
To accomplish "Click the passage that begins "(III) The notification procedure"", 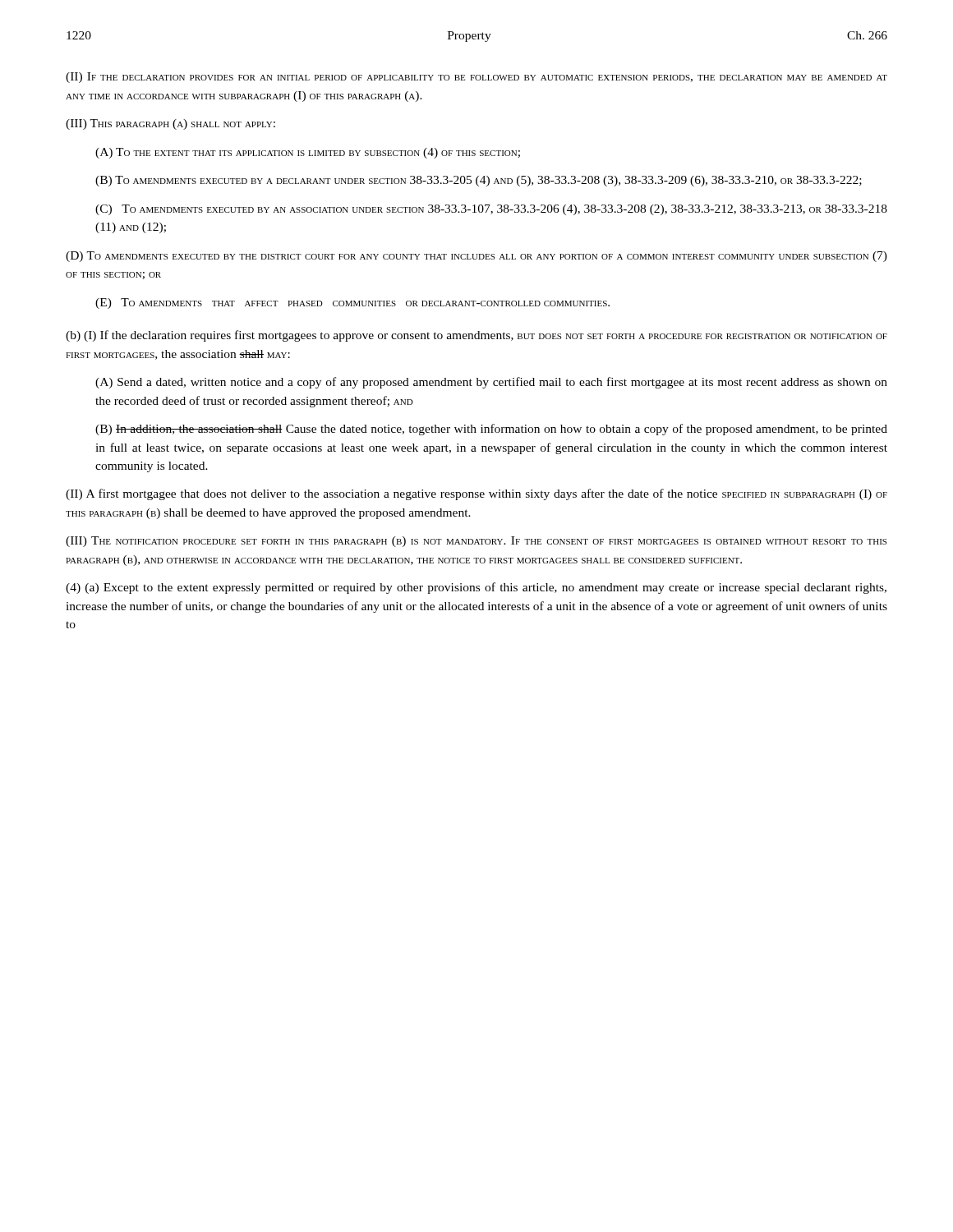I will click(x=476, y=550).
